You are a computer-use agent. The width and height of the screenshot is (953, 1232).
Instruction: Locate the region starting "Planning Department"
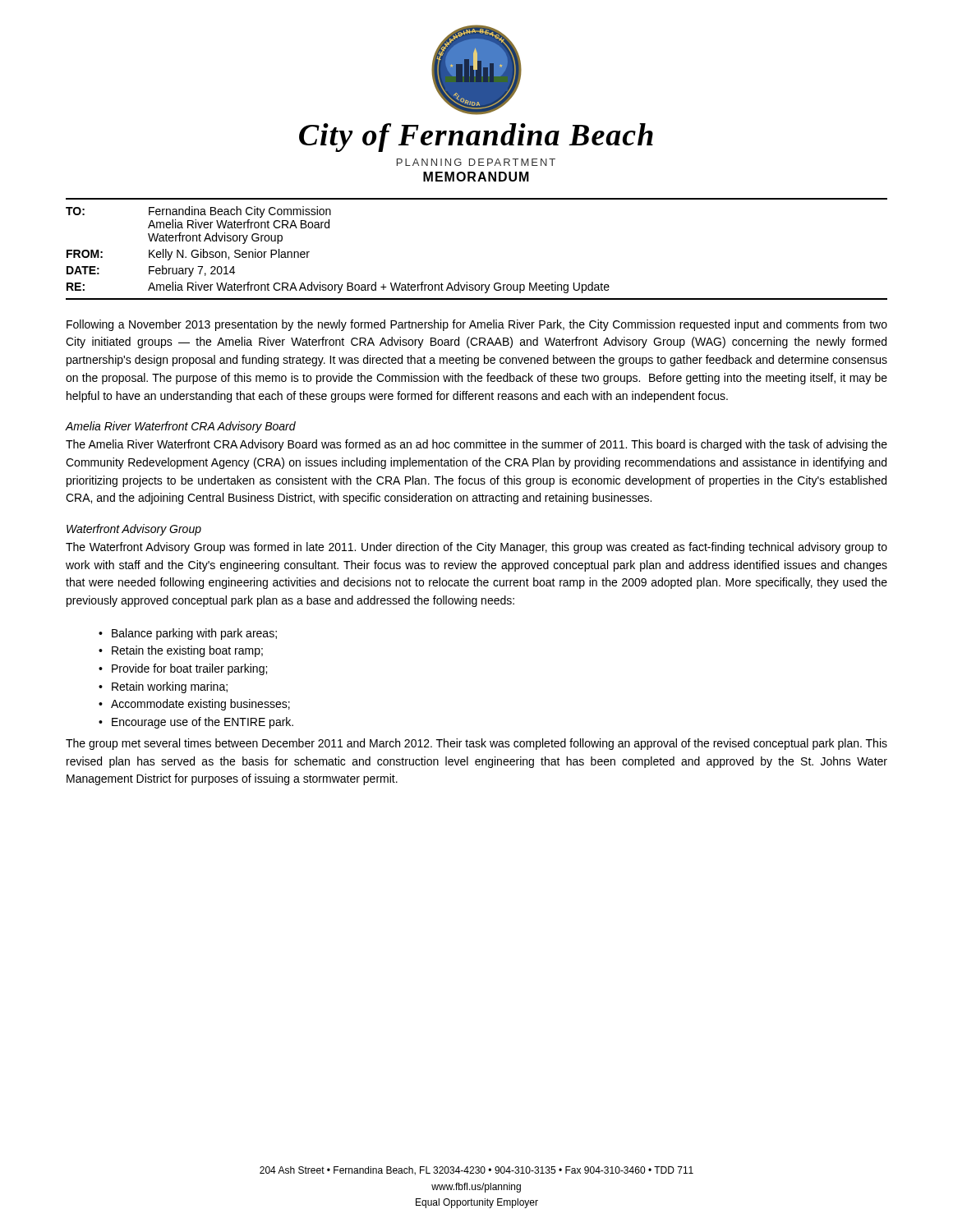(x=476, y=162)
